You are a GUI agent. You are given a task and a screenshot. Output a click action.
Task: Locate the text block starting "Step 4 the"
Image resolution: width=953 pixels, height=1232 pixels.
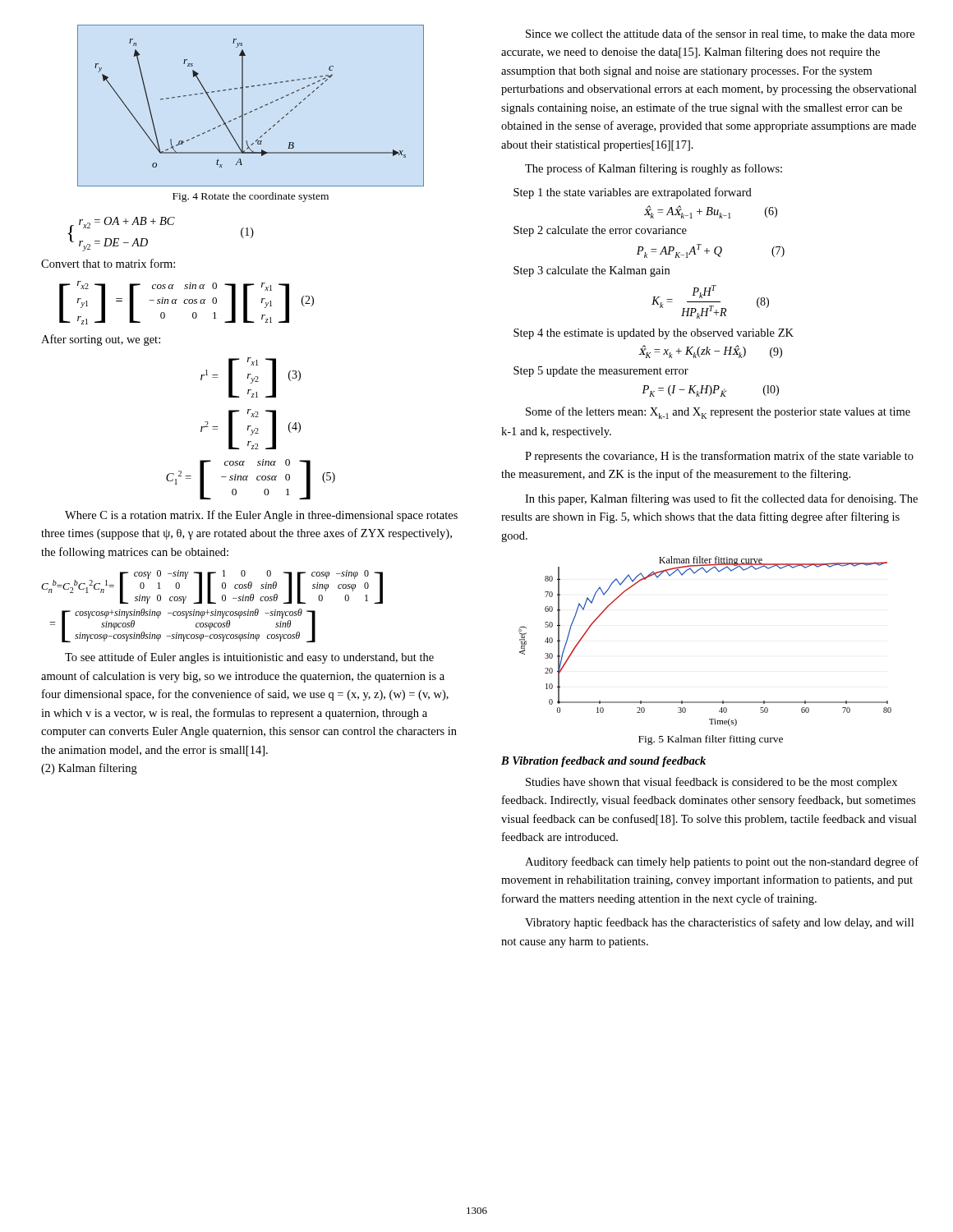(x=653, y=332)
